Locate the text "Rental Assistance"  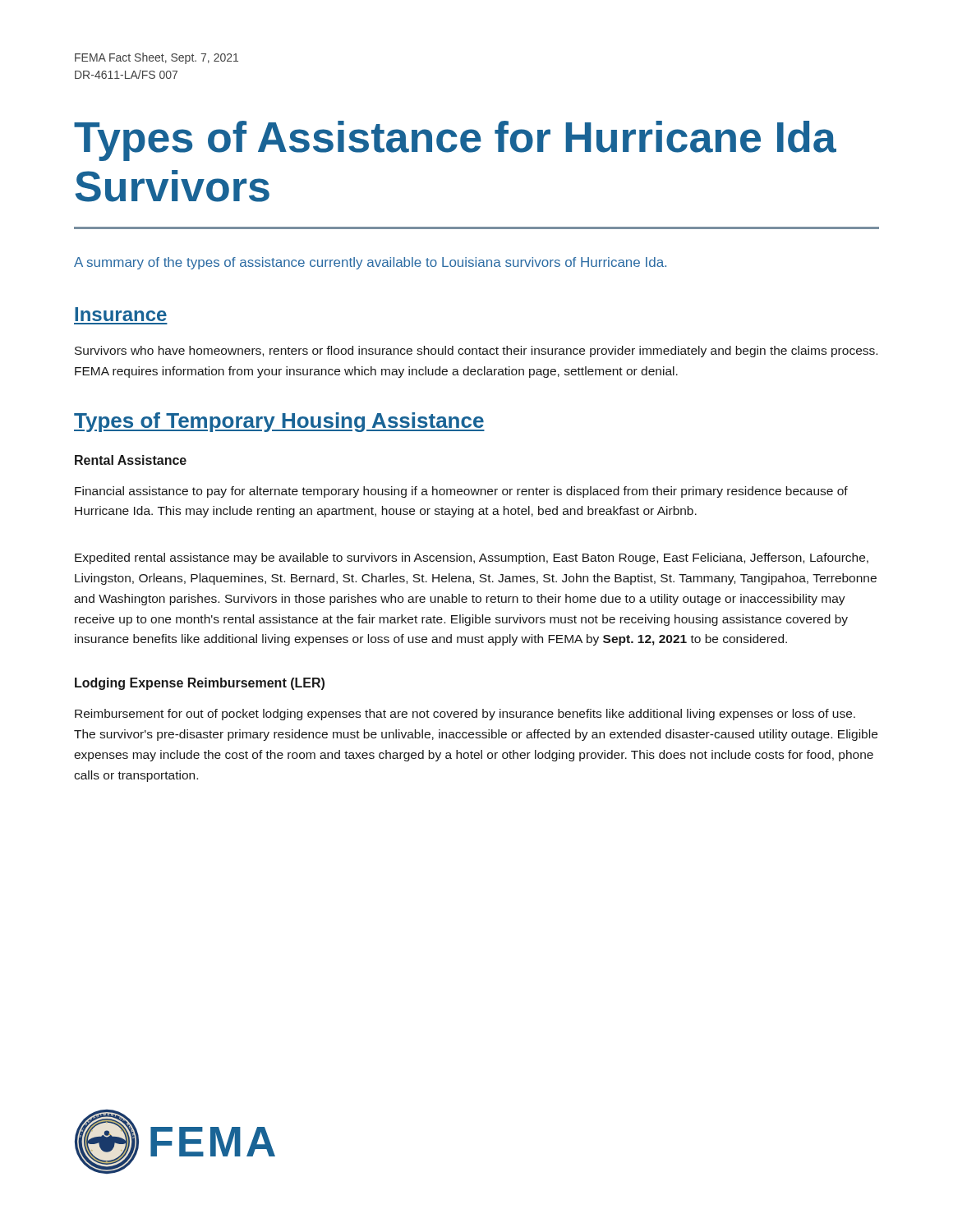(x=130, y=460)
